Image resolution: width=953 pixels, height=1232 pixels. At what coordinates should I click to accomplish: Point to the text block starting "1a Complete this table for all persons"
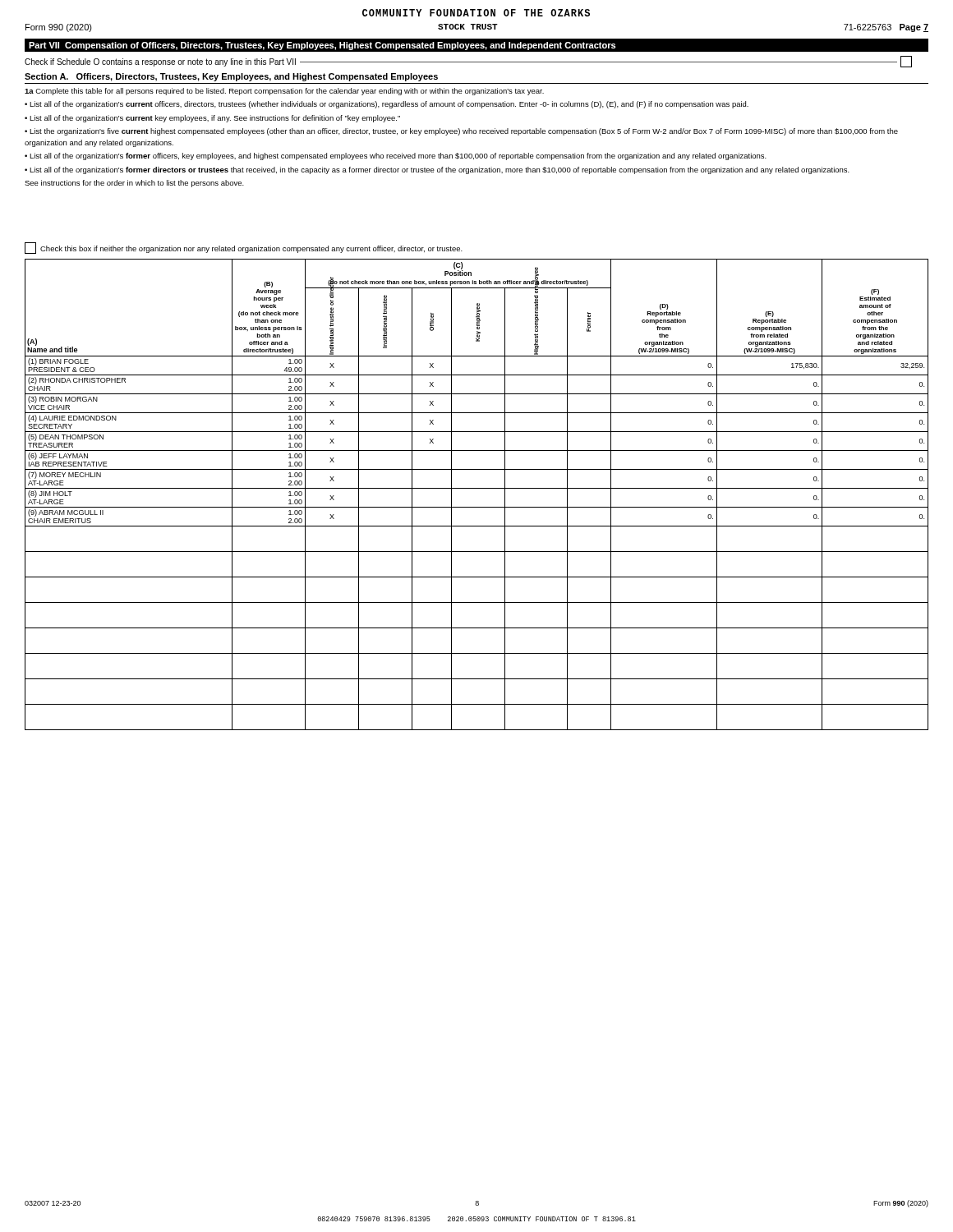click(476, 137)
